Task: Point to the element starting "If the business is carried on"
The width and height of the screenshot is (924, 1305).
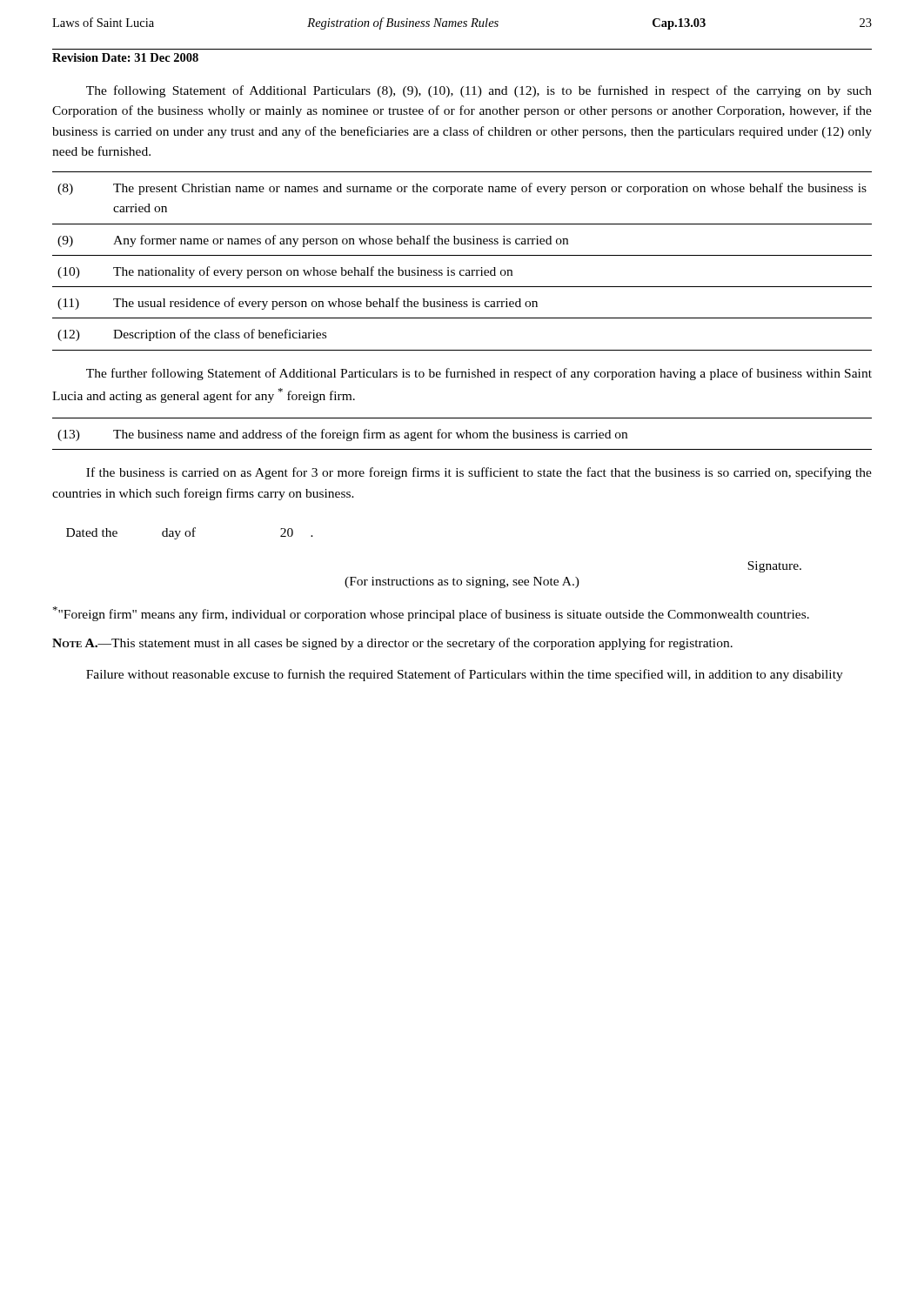Action: coord(462,482)
